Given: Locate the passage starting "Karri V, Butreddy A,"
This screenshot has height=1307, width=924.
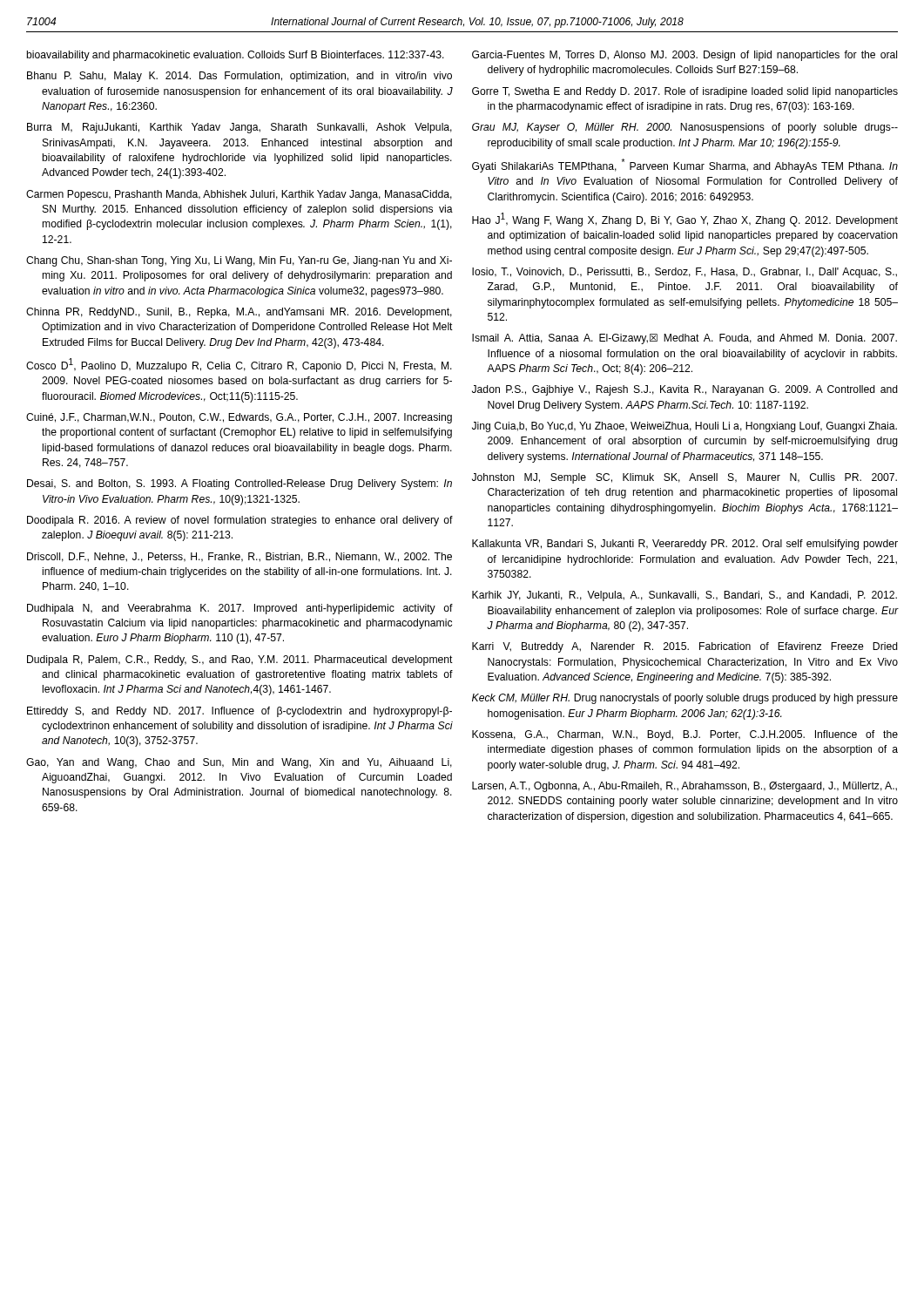Looking at the screenshot, I should pyautogui.click(x=685, y=662).
